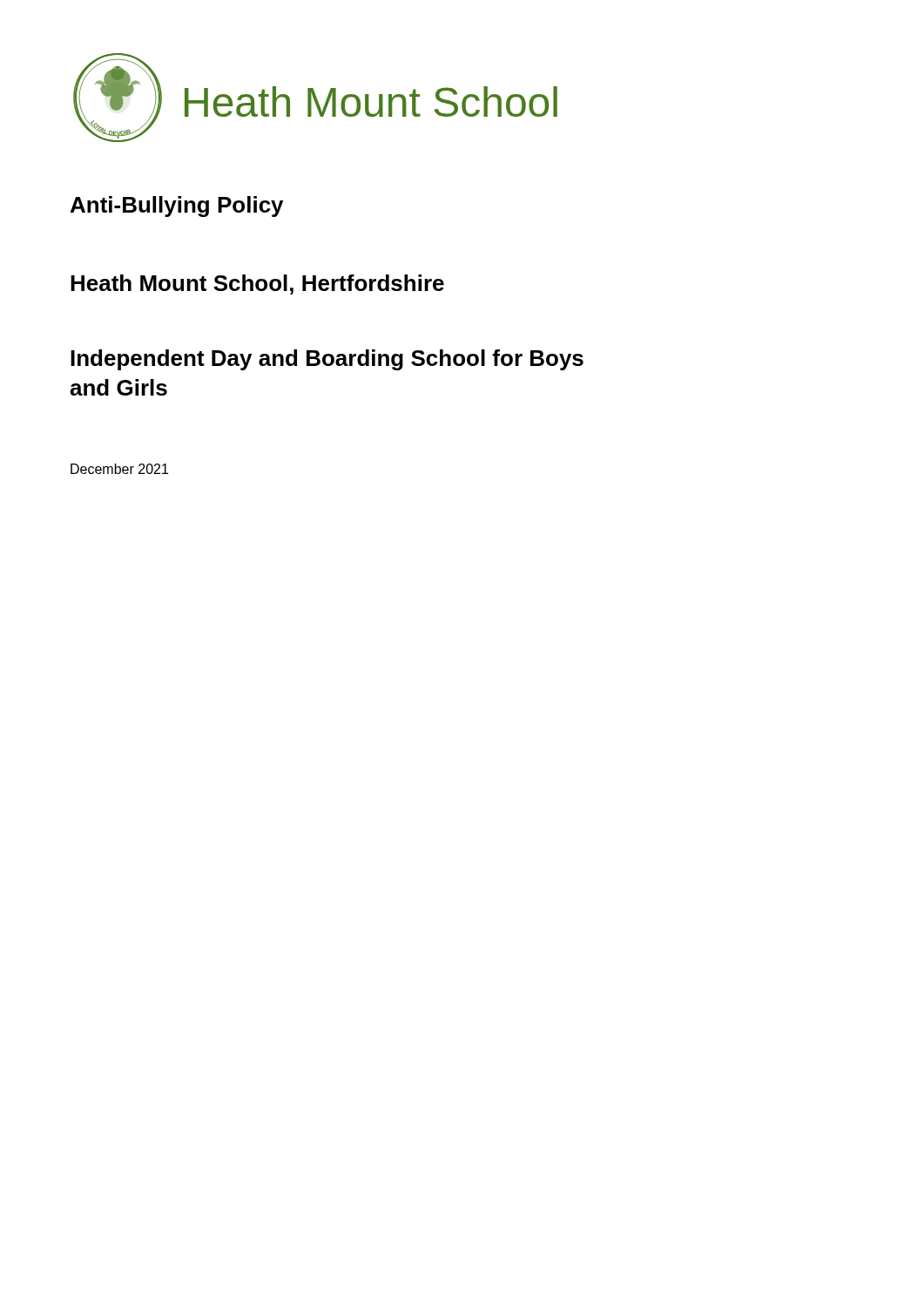
Task: Find the text starting "December 2021"
Action: point(119,469)
